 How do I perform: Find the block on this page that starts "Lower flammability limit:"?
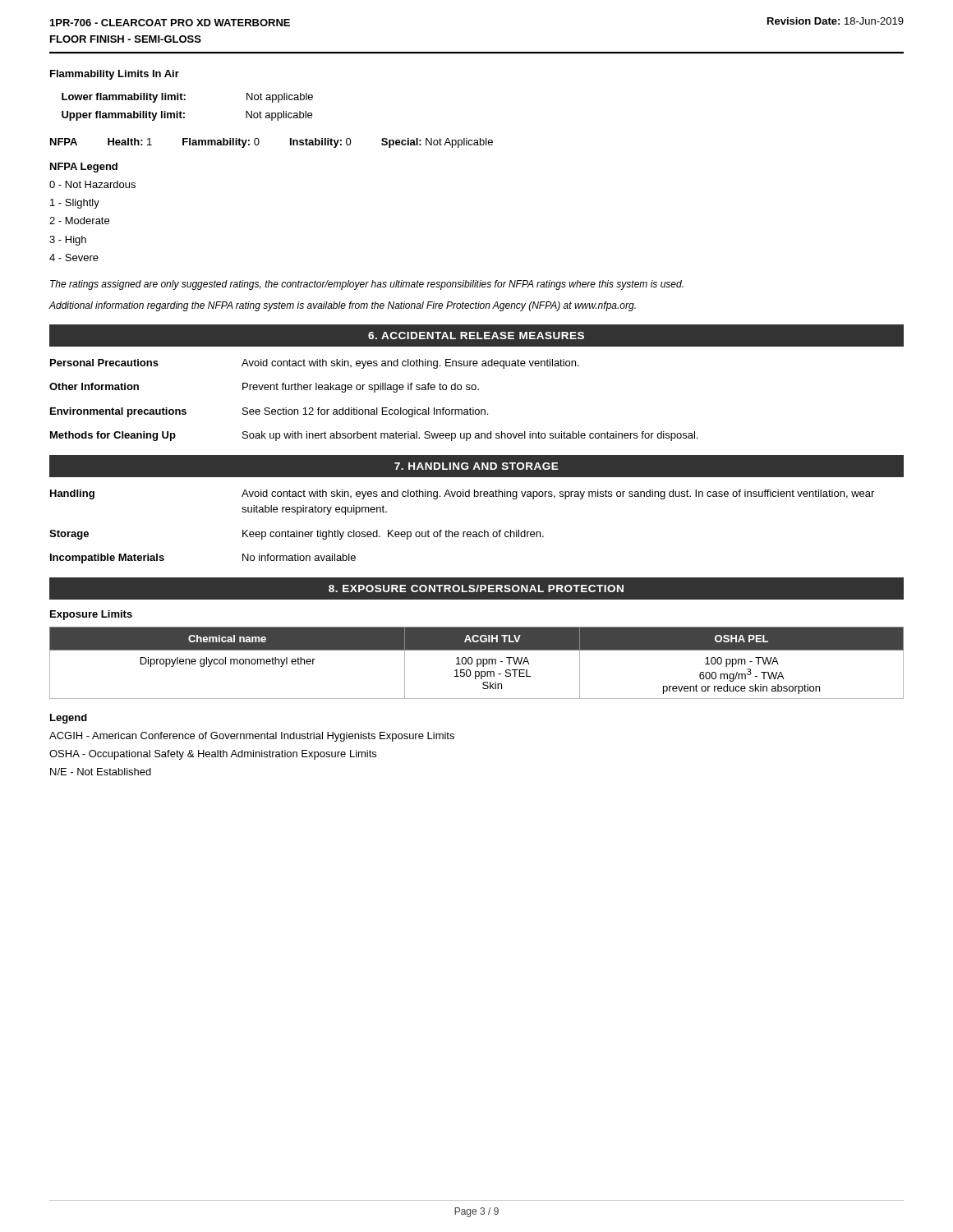pyautogui.click(x=181, y=106)
